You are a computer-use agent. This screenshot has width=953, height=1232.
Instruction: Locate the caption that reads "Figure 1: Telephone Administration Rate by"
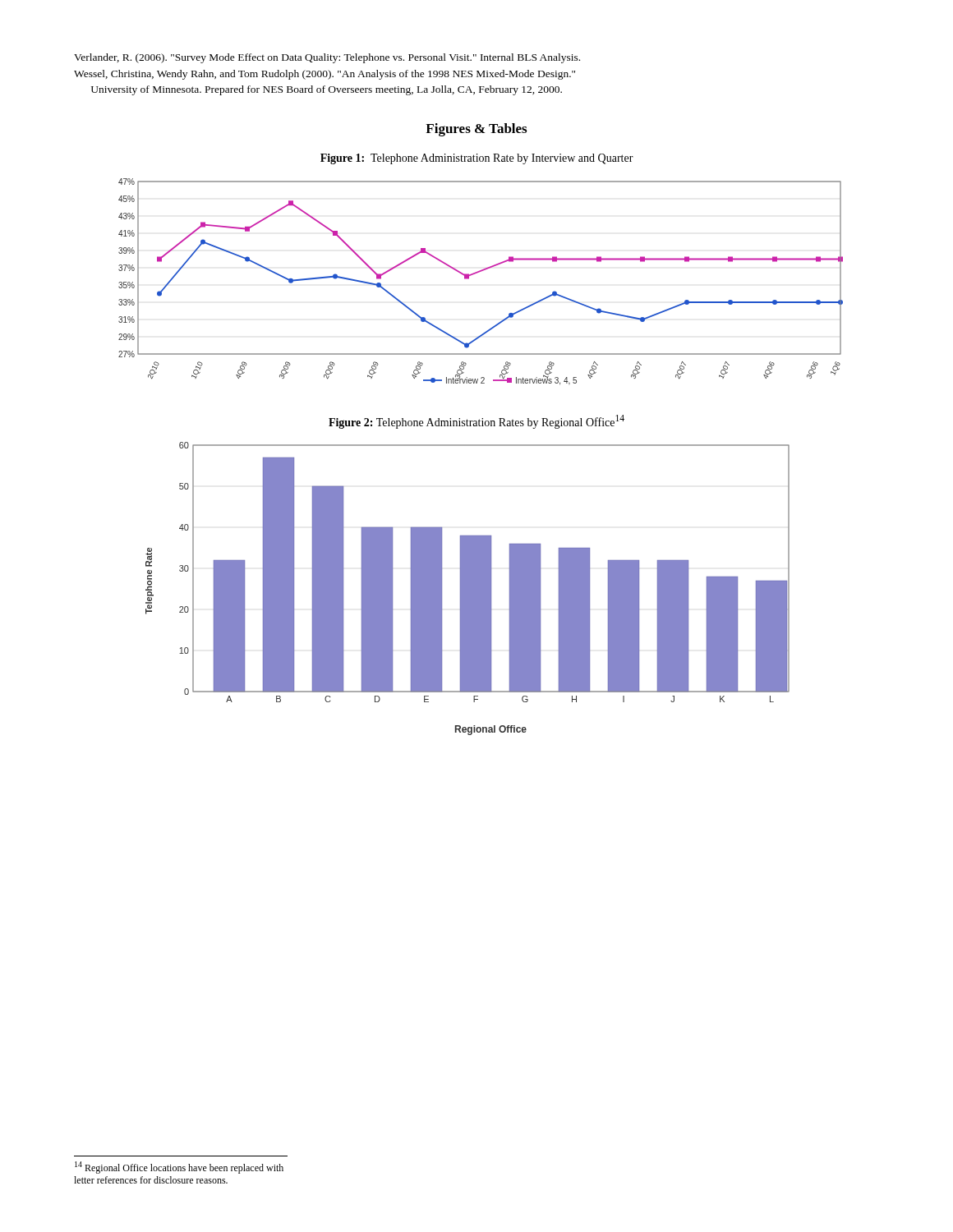(476, 158)
